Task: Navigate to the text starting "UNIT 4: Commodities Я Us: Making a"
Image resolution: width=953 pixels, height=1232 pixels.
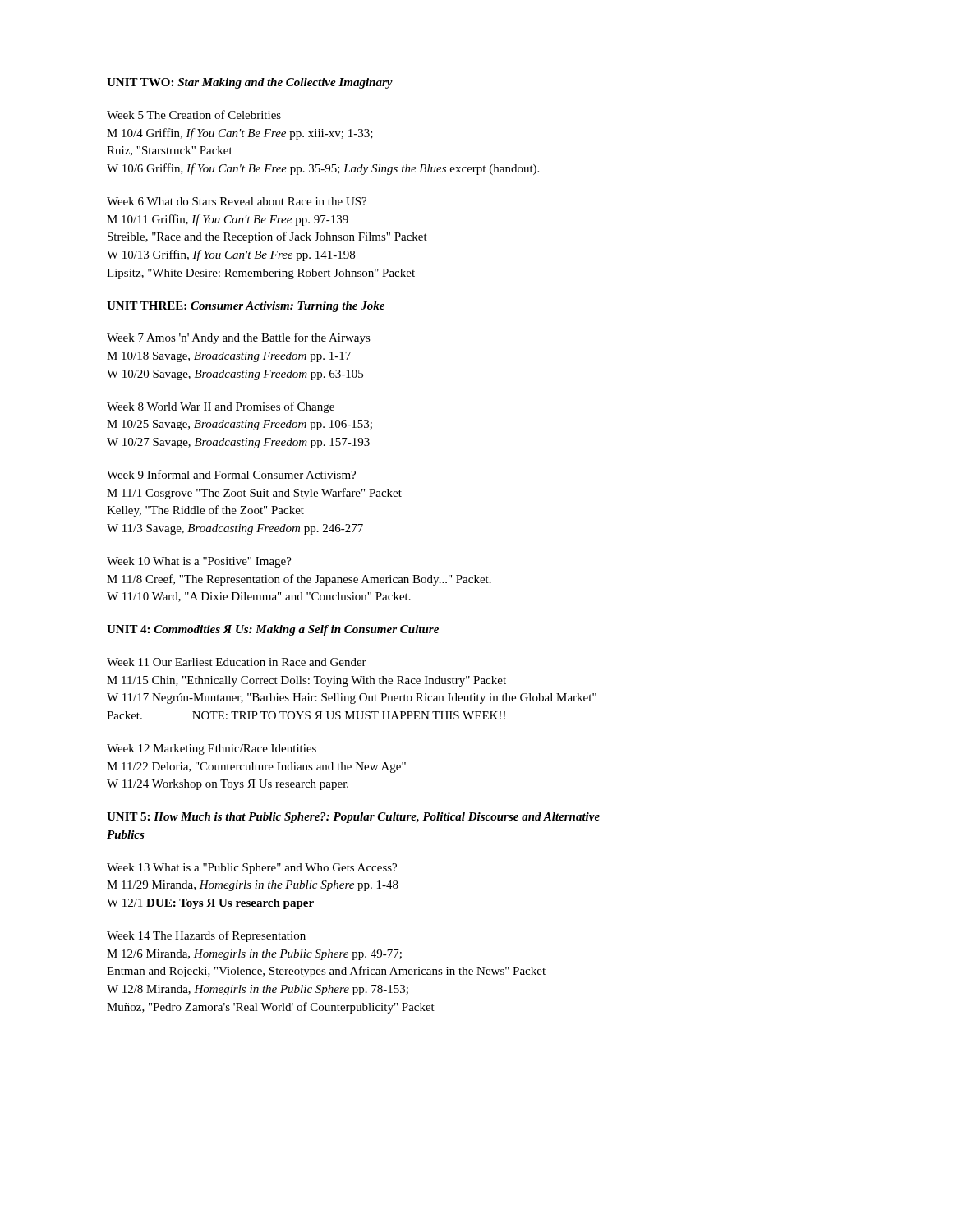Action: [273, 630]
